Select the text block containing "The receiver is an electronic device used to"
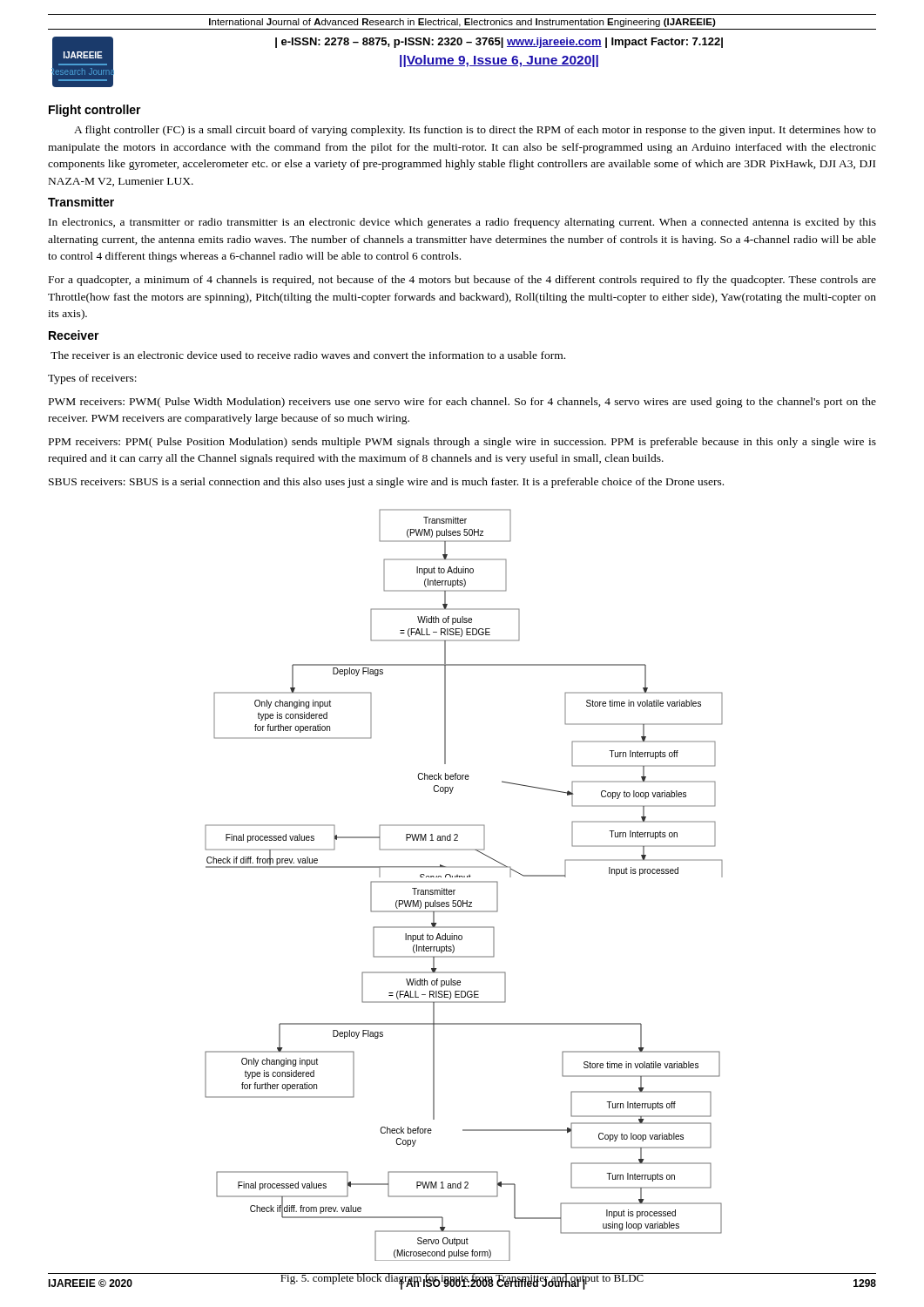924x1307 pixels. click(307, 355)
